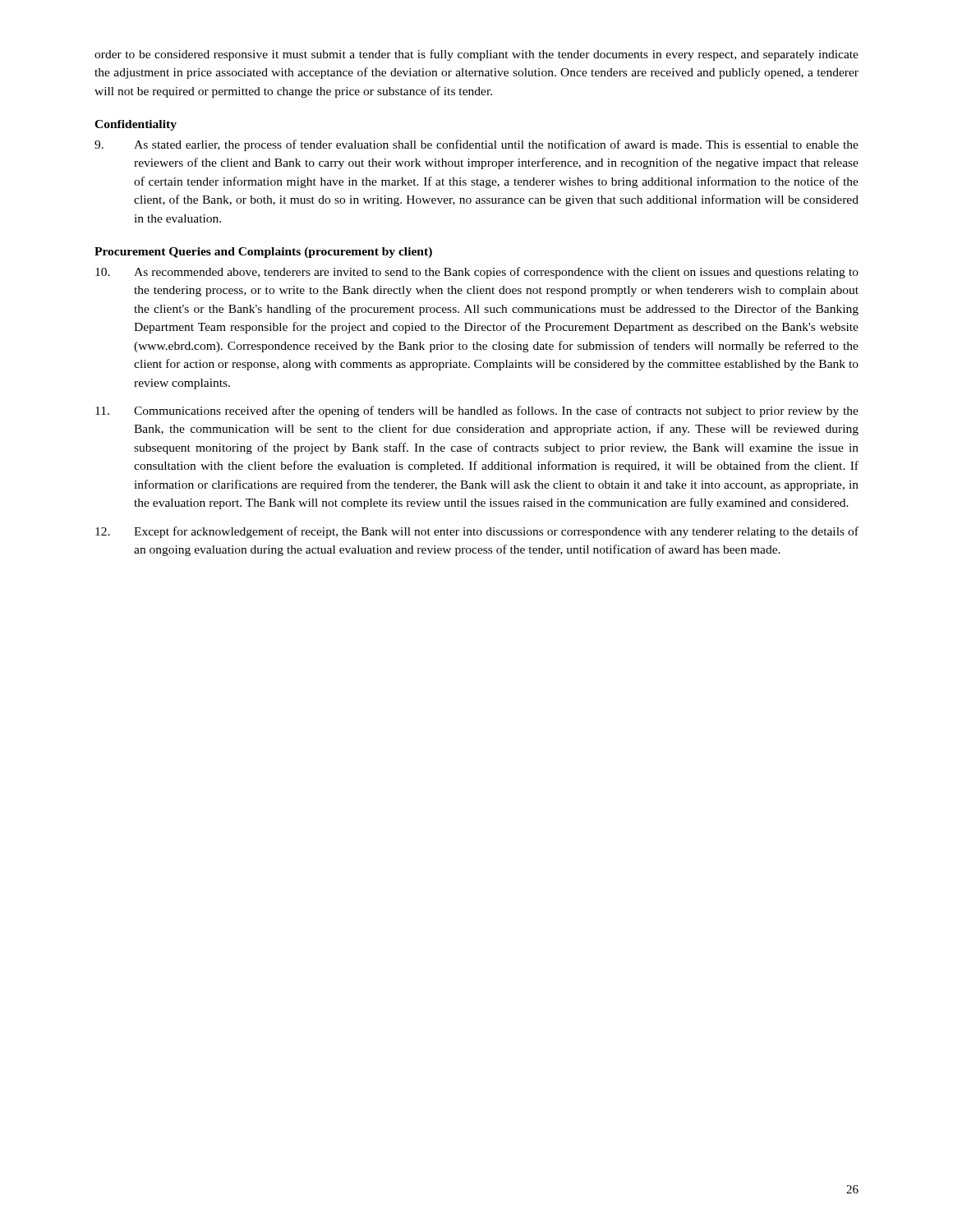Image resolution: width=953 pixels, height=1232 pixels.
Task: Locate the text block containing "Except for acknowledgement of receipt, the Bank will"
Action: (x=476, y=541)
